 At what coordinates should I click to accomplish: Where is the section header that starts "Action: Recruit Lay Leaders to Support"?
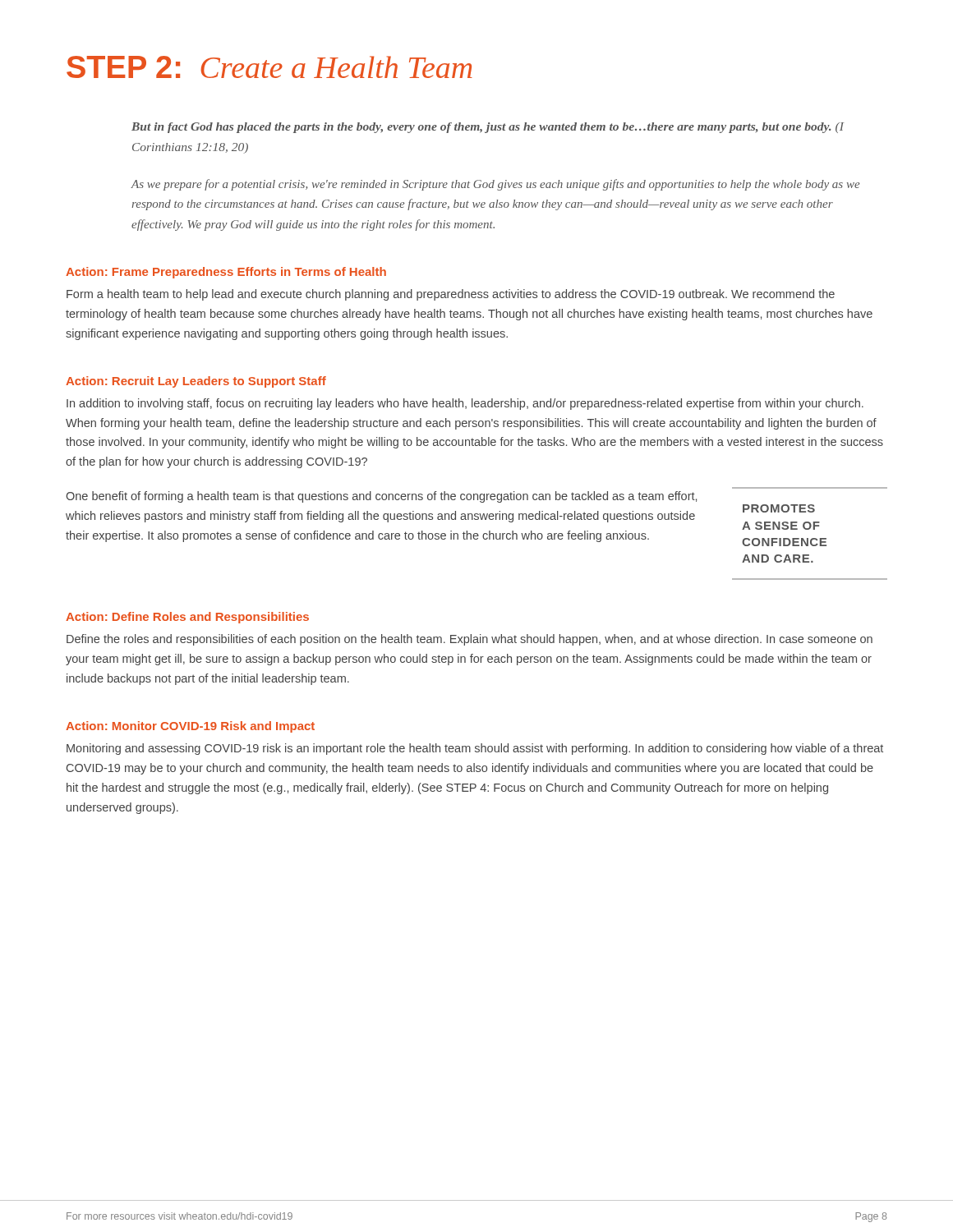196,380
